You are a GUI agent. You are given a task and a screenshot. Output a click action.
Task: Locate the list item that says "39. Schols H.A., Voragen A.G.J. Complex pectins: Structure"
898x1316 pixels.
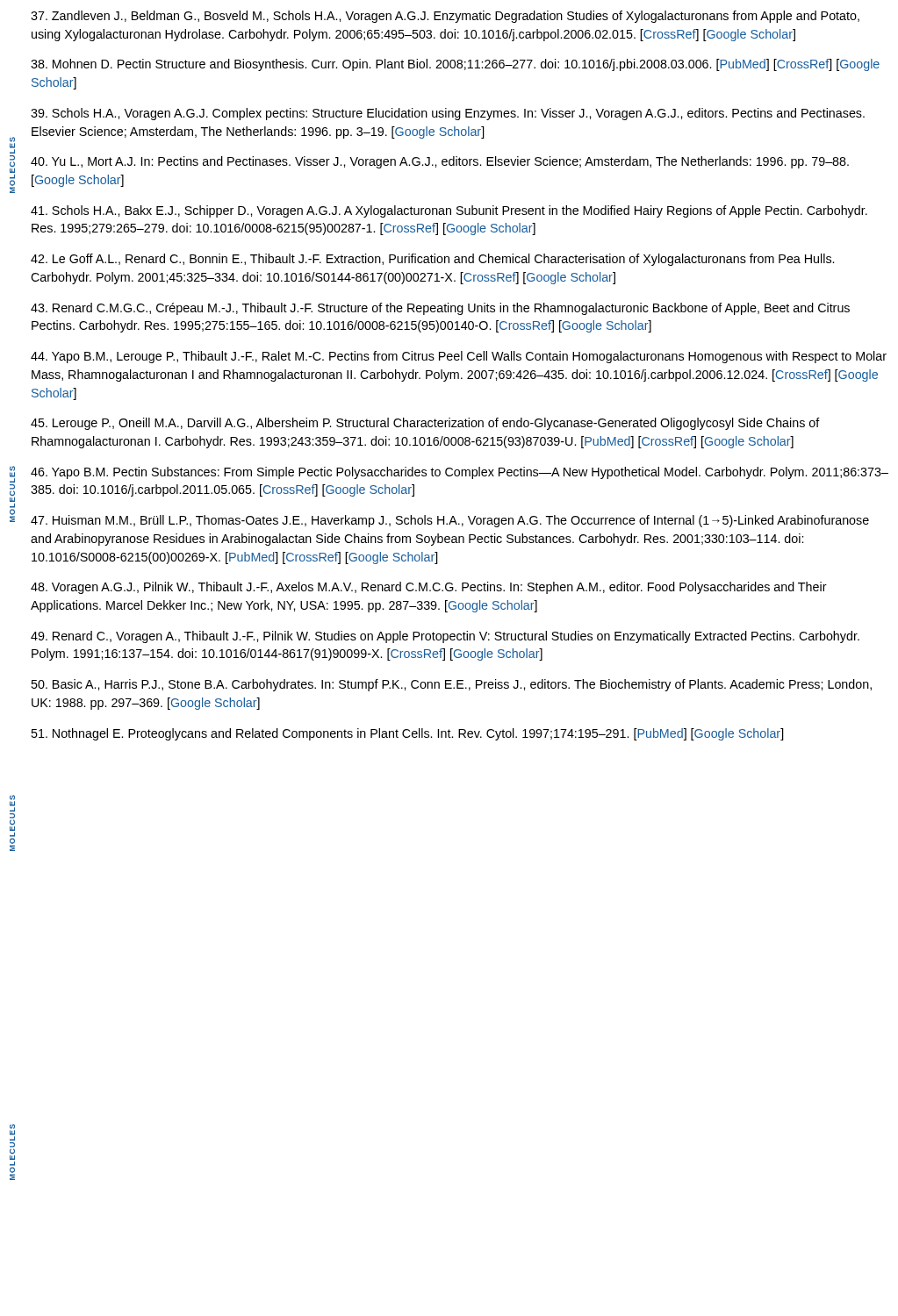(x=448, y=122)
